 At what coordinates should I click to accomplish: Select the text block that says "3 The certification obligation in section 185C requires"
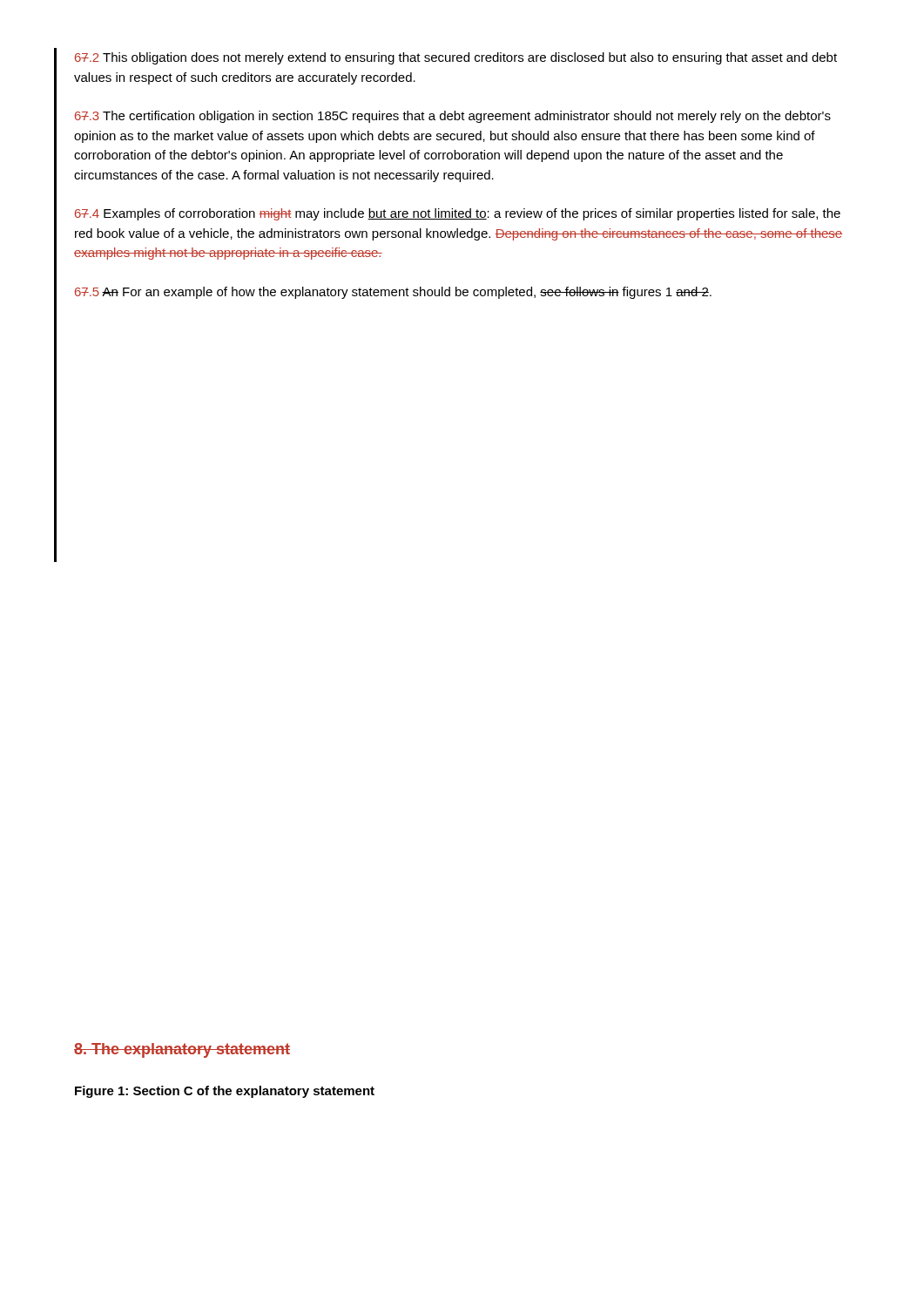tap(452, 145)
